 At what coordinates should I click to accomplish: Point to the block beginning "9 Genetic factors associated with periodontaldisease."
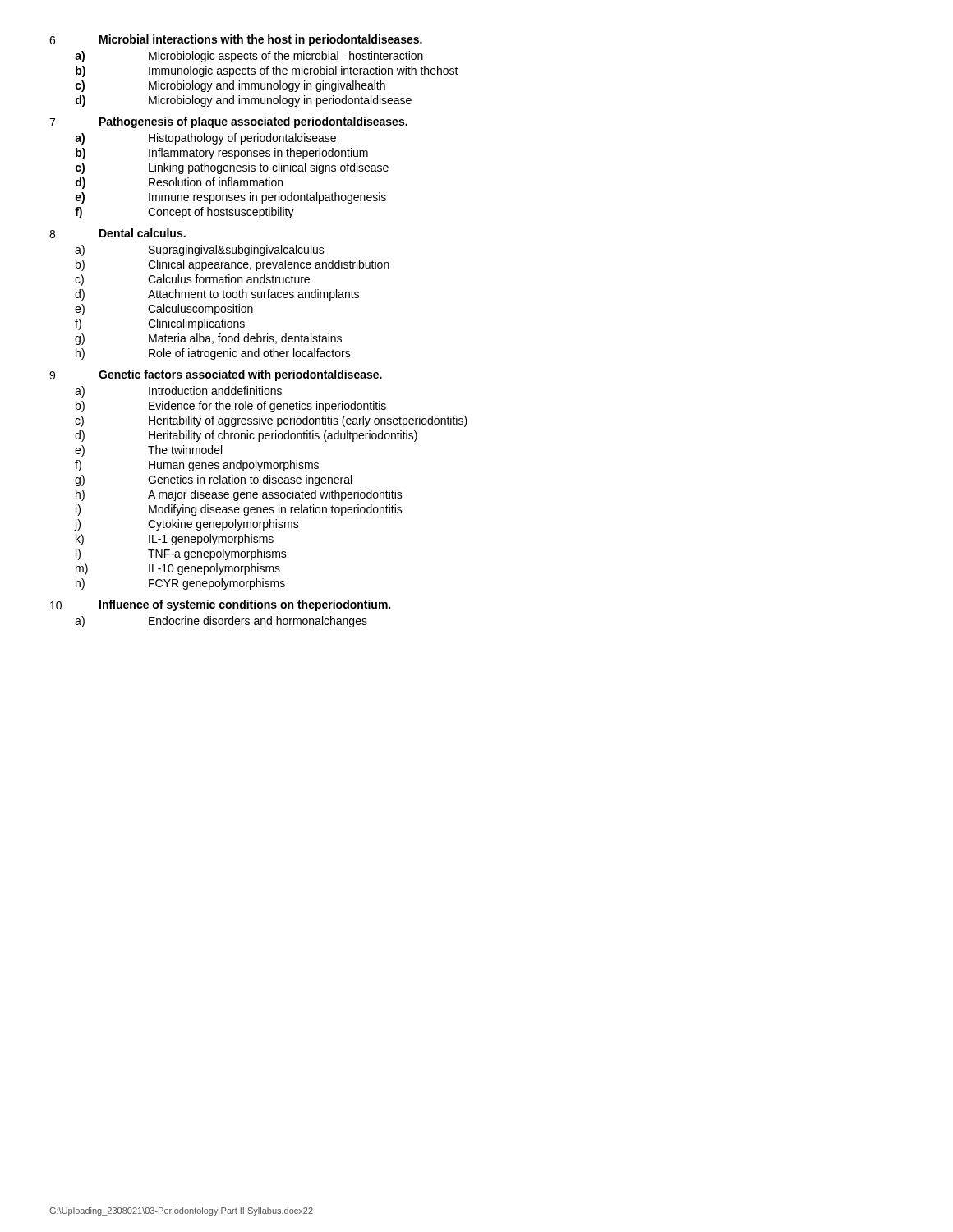tap(216, 375)
